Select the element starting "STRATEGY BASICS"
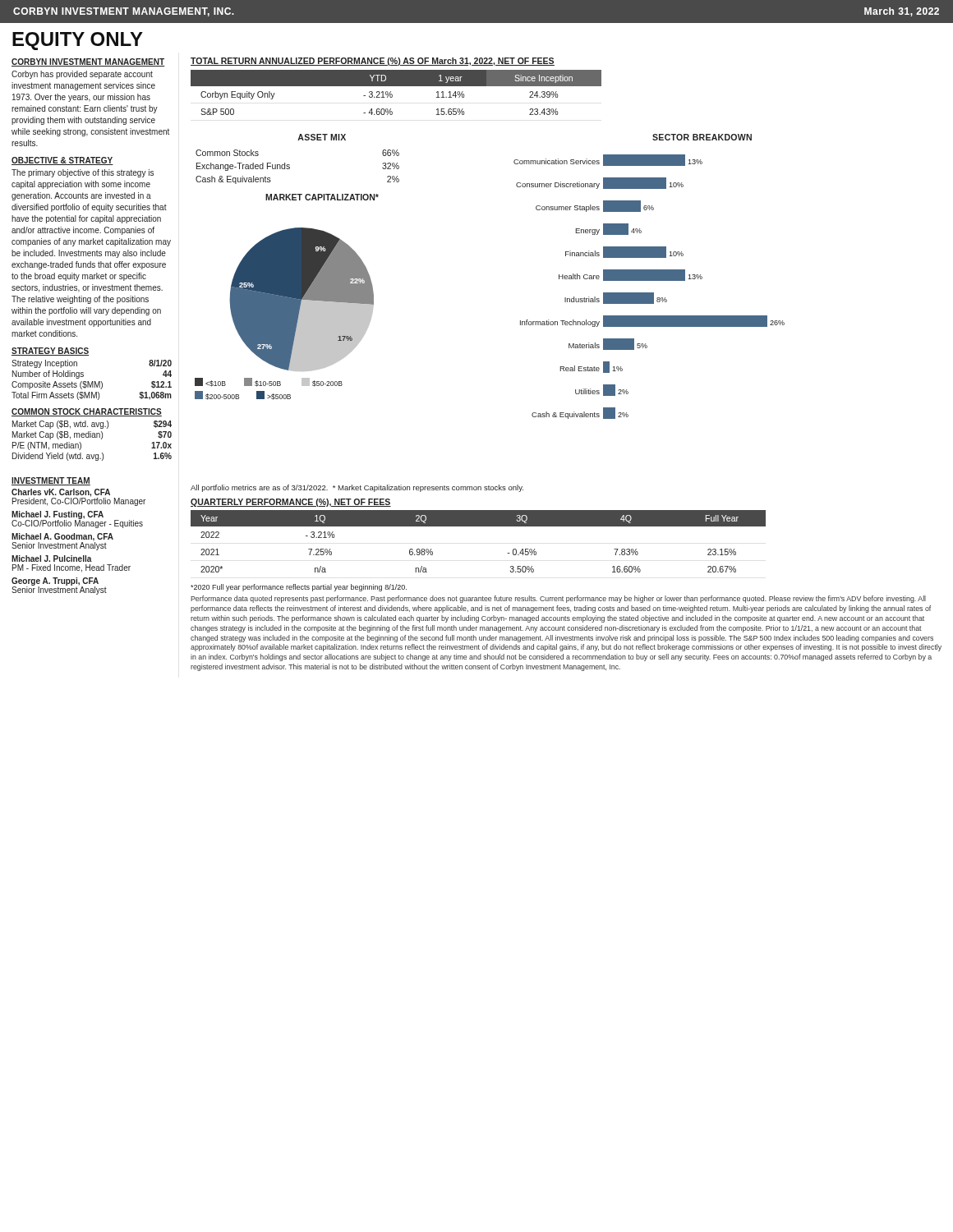The height and width of the screenshot is (1232, 953). [x=50, y=351]
